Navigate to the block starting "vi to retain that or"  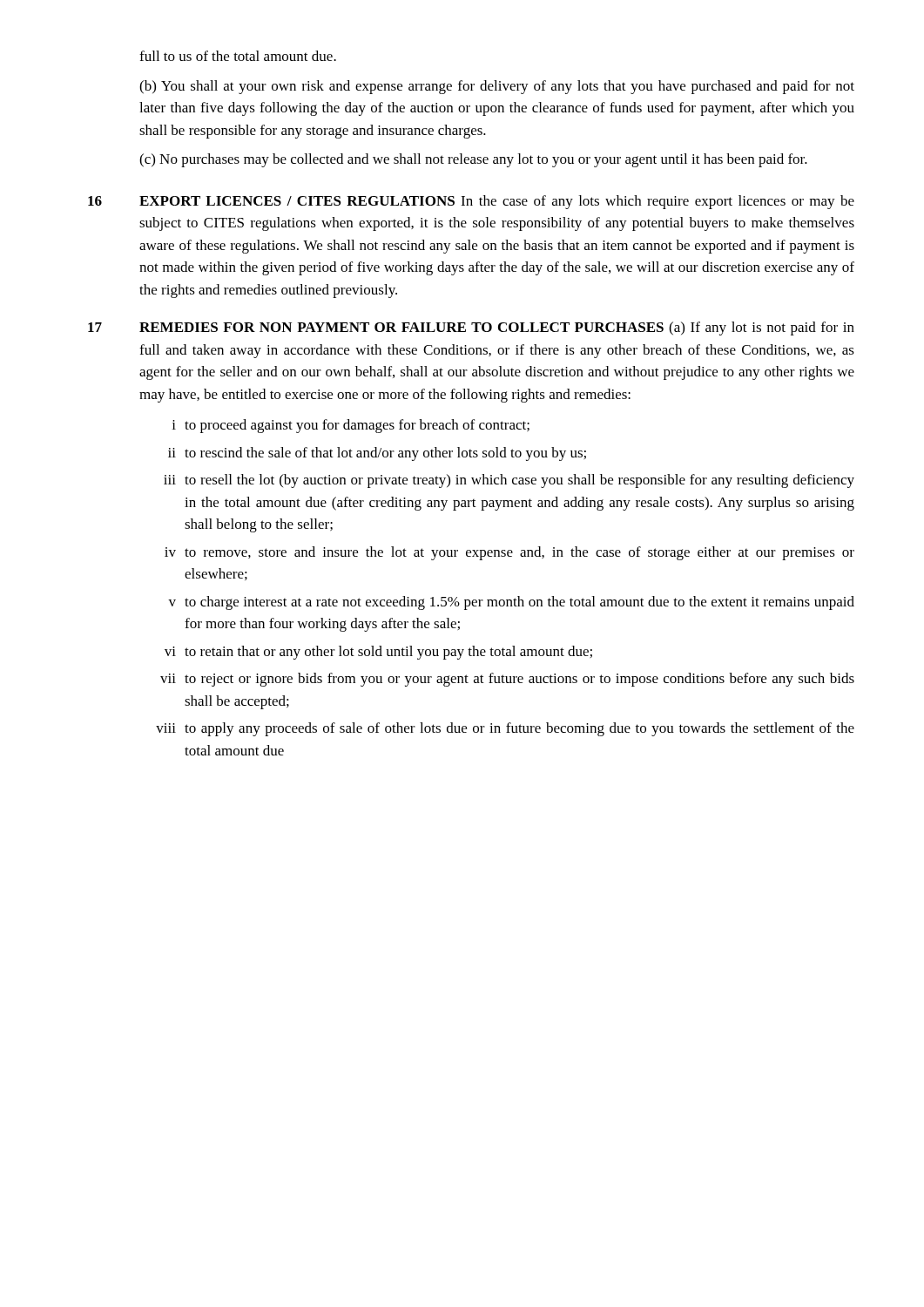pyautogui.click(x=497, y=651)
